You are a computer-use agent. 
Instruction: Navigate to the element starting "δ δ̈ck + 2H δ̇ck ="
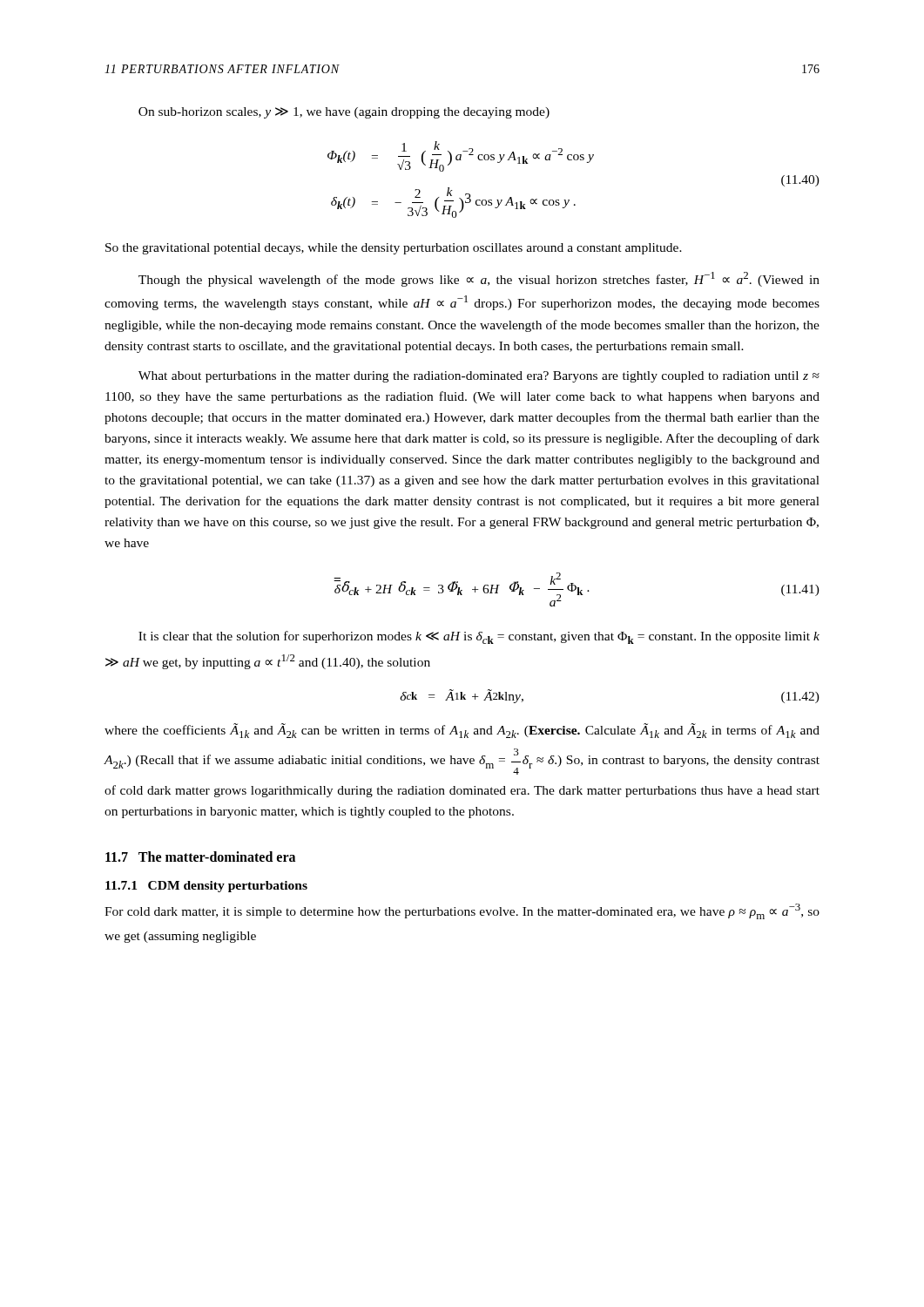point(577,589)
